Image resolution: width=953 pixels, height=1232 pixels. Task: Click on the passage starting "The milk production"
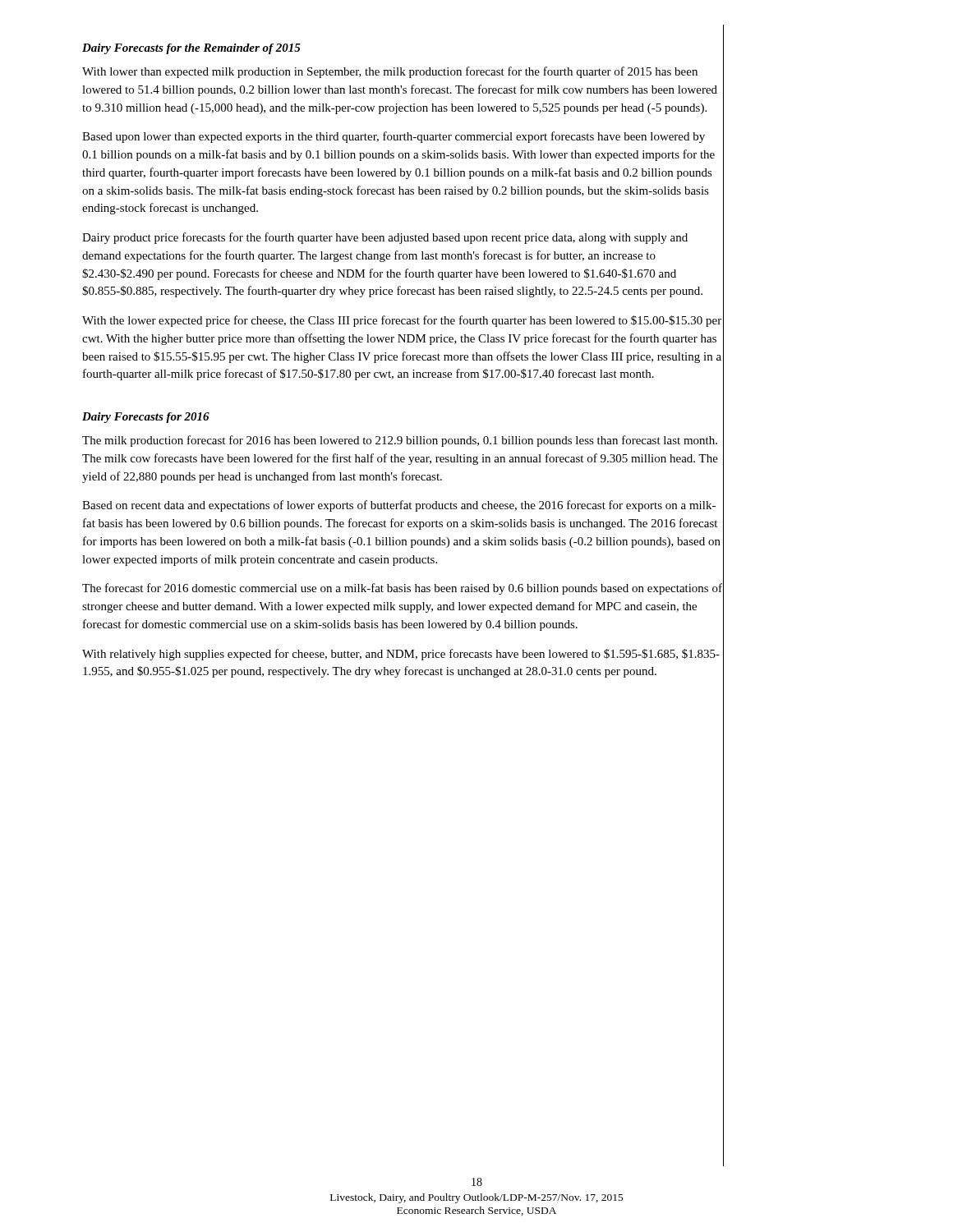click(400, 458)
